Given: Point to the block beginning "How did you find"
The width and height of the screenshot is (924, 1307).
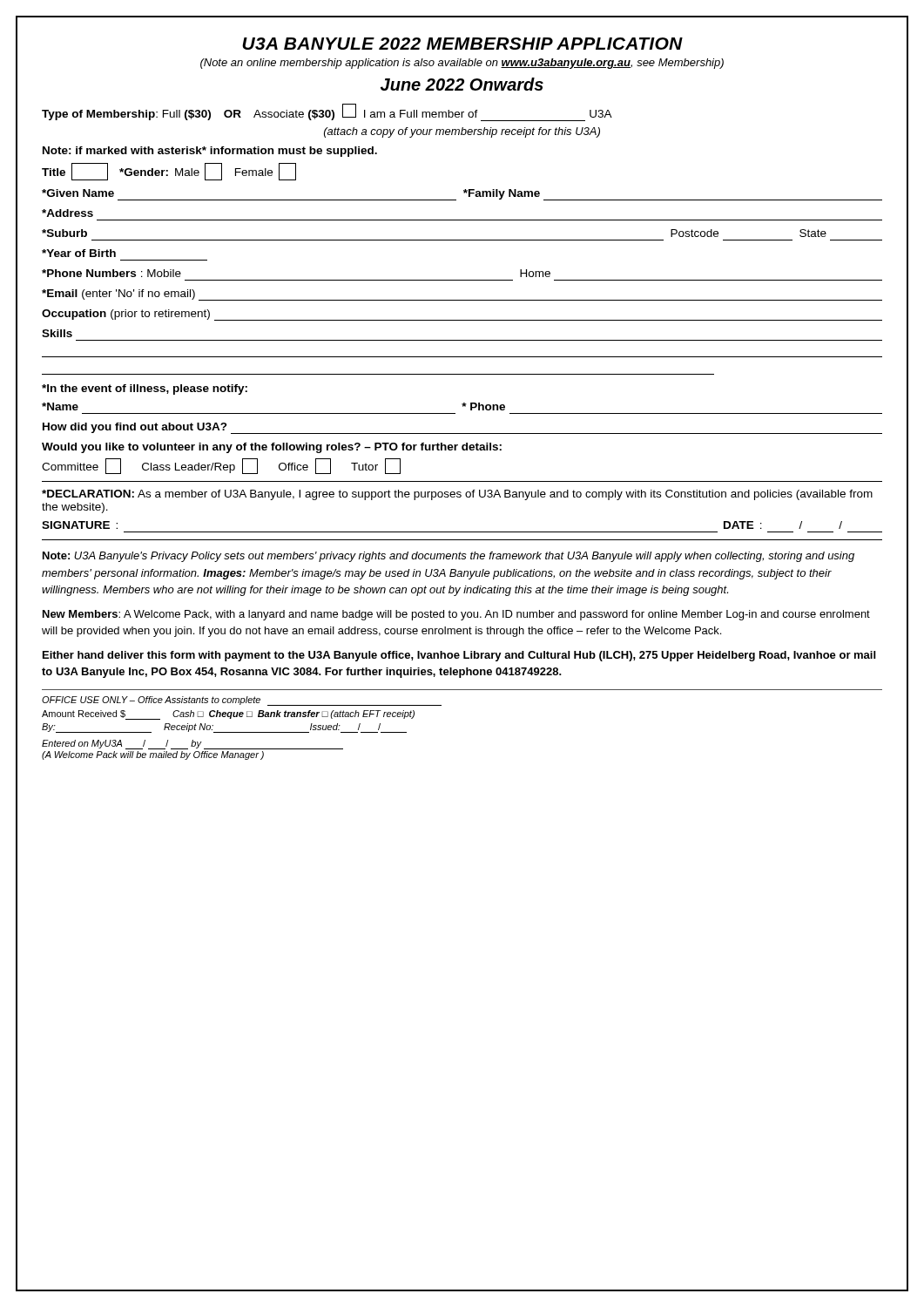Looking at the screenshot, I should (462, 427).
